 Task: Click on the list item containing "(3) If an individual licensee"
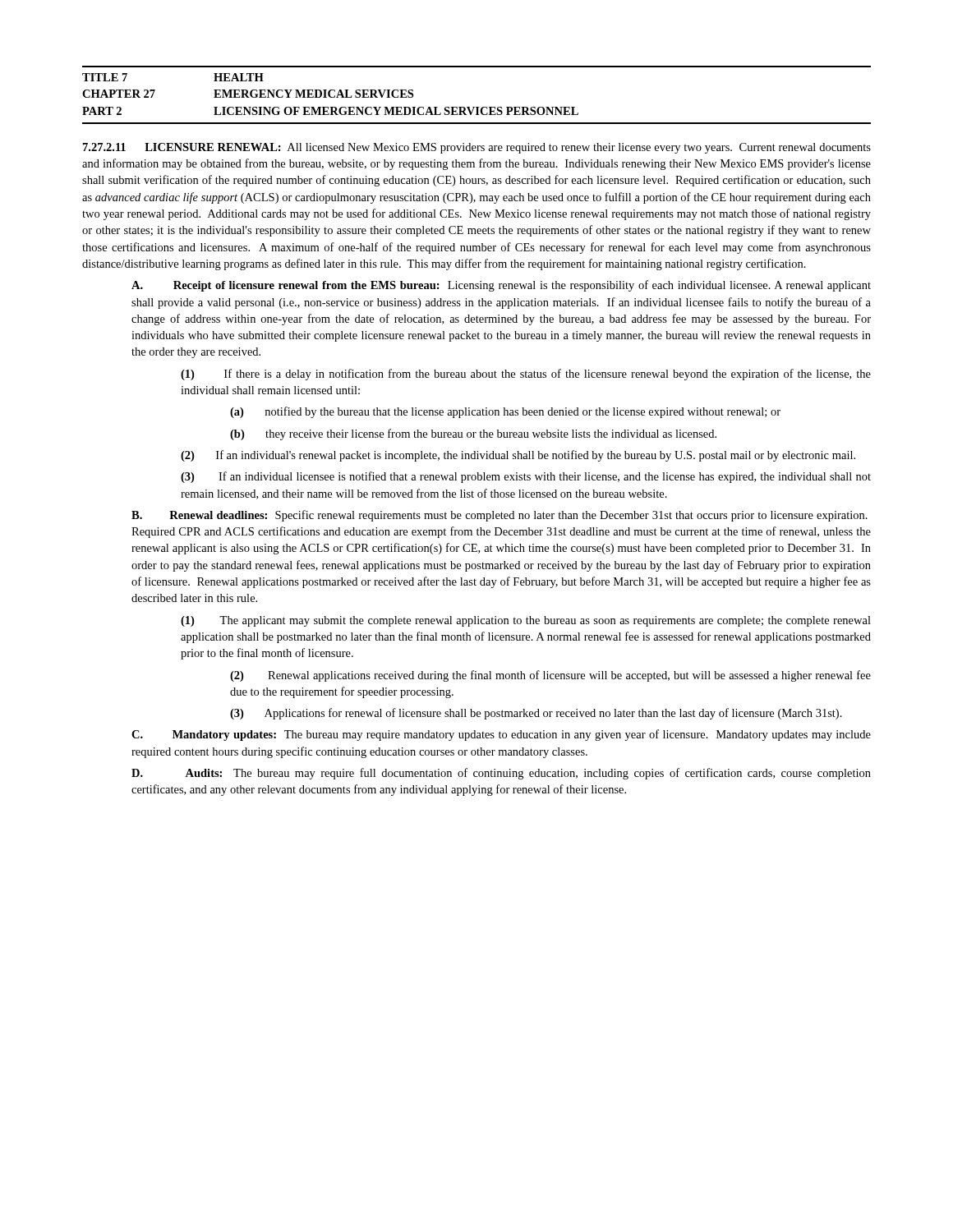[526, 485]
